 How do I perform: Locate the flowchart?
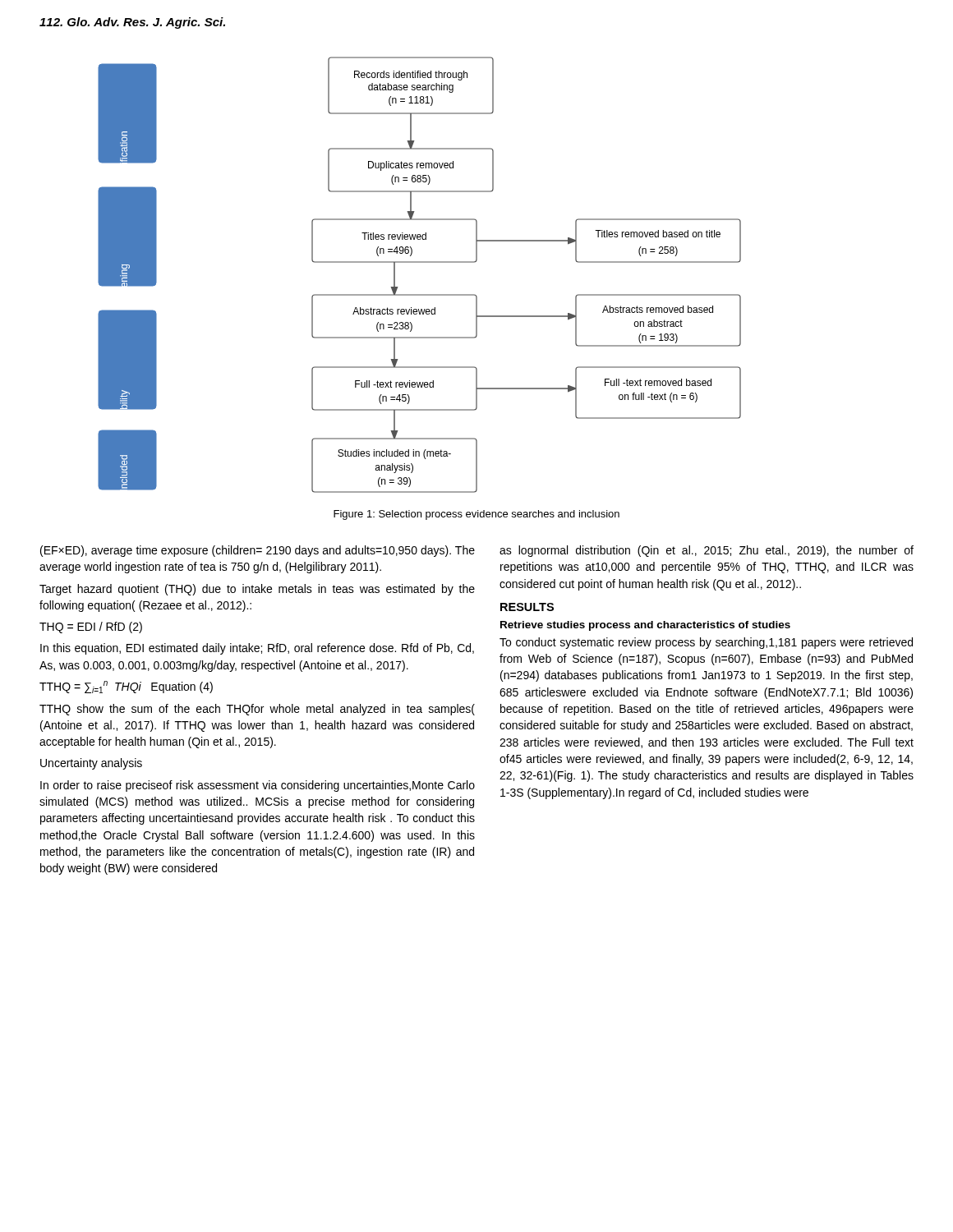coord(476,269)
